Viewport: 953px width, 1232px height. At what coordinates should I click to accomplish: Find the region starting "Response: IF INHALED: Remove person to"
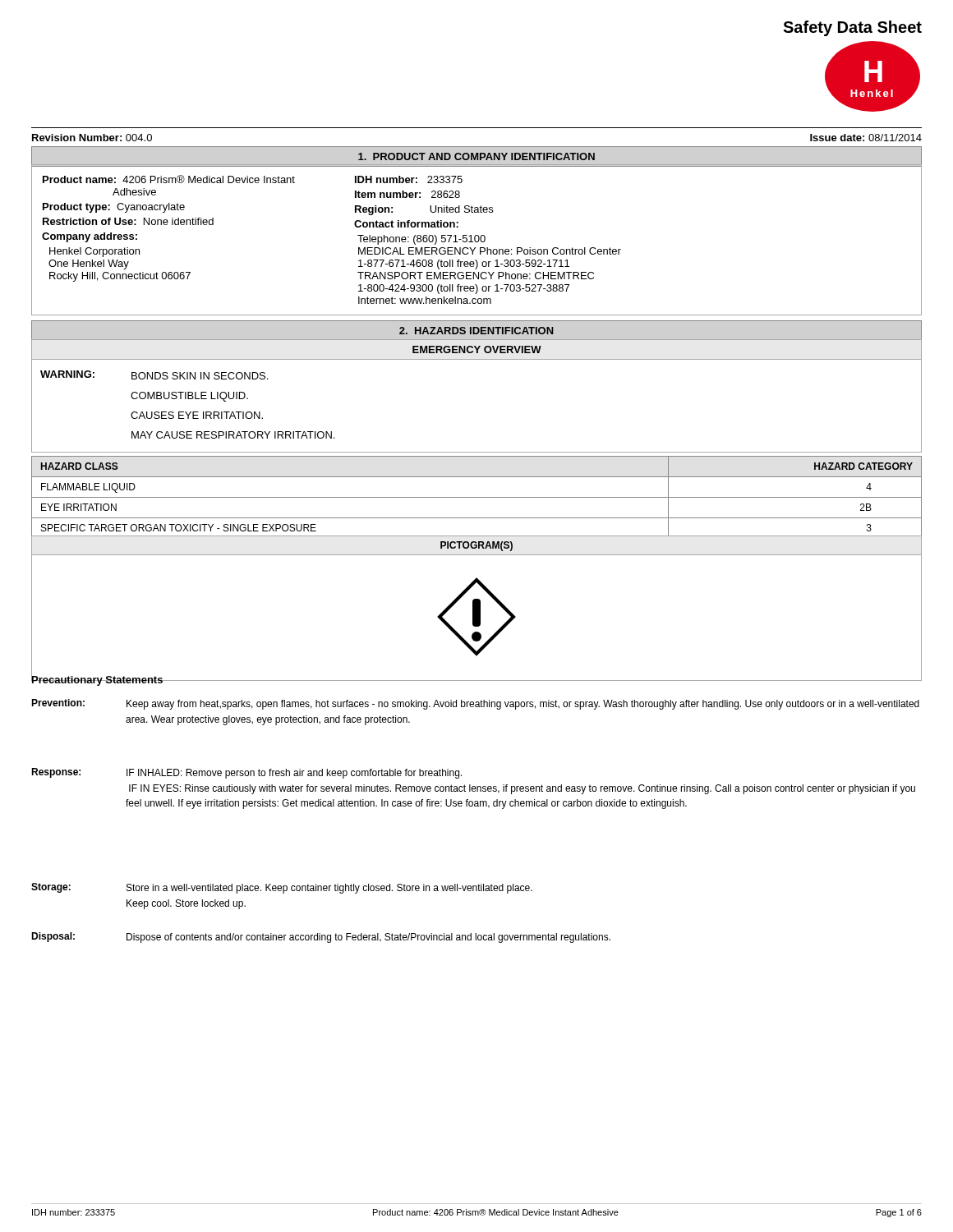[x=476, y=788]
